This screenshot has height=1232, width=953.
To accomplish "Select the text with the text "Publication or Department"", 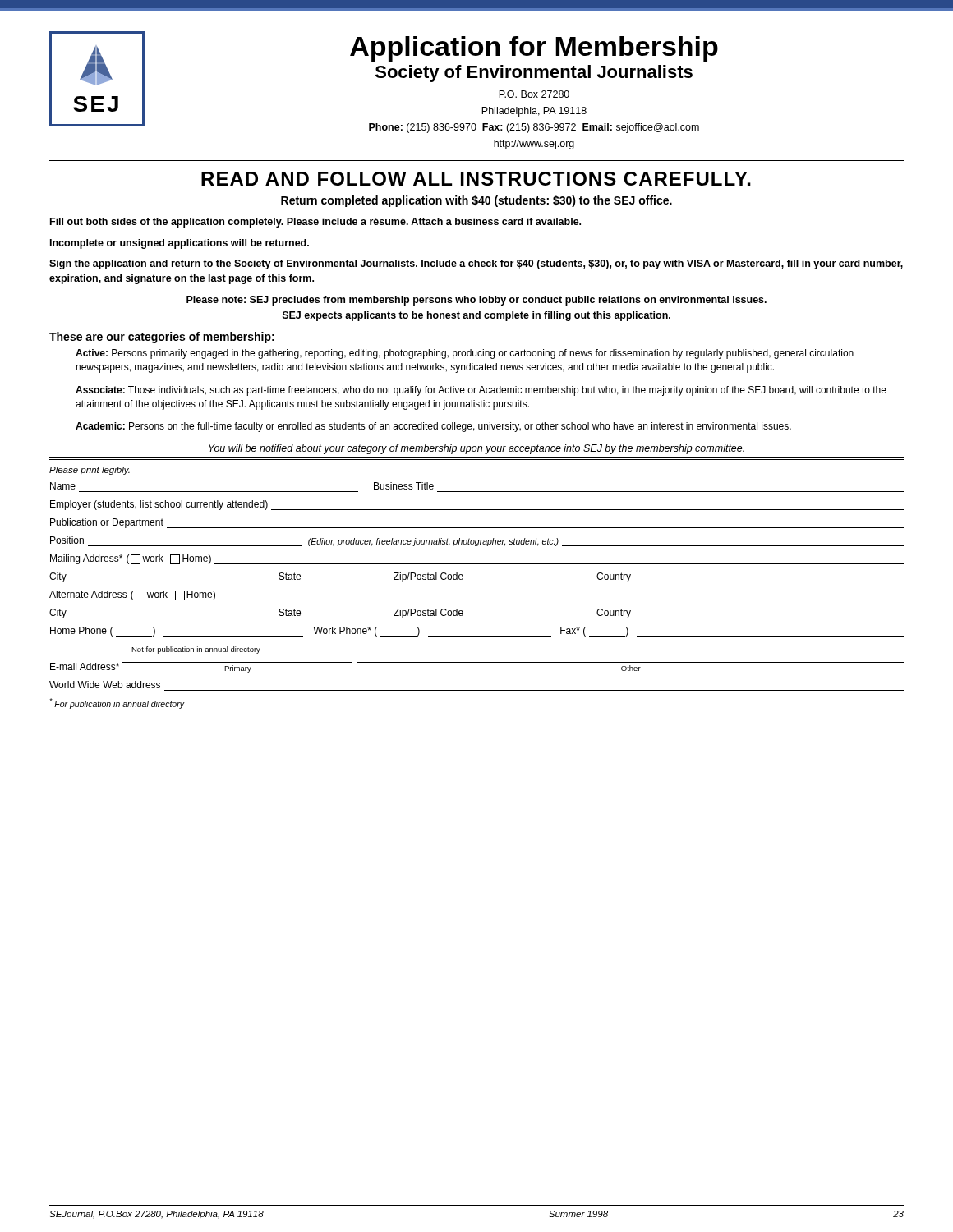I will point(476,522).
